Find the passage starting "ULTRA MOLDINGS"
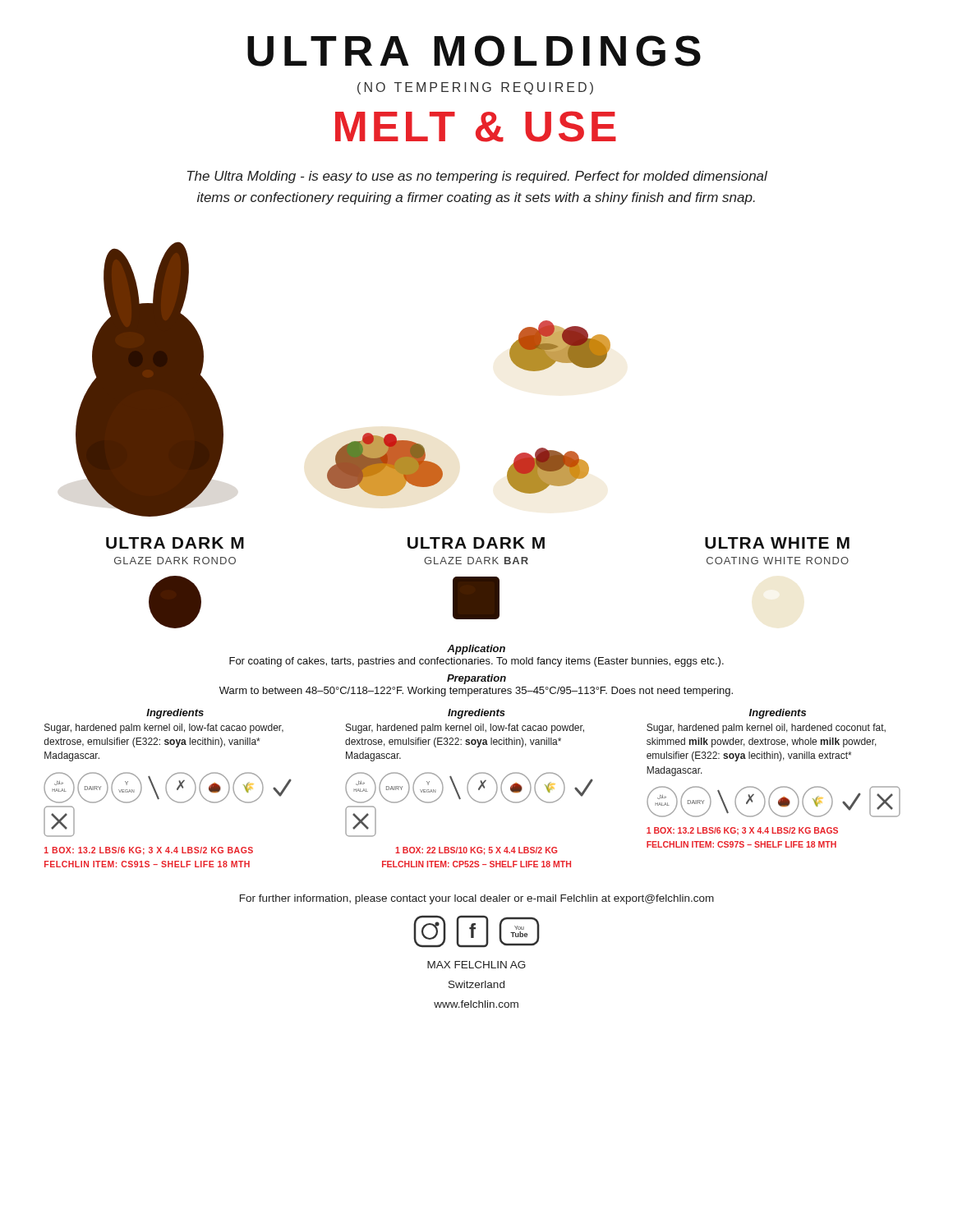Image resolution: width=953 pixels, height=1232 pixels. [476, 51]
